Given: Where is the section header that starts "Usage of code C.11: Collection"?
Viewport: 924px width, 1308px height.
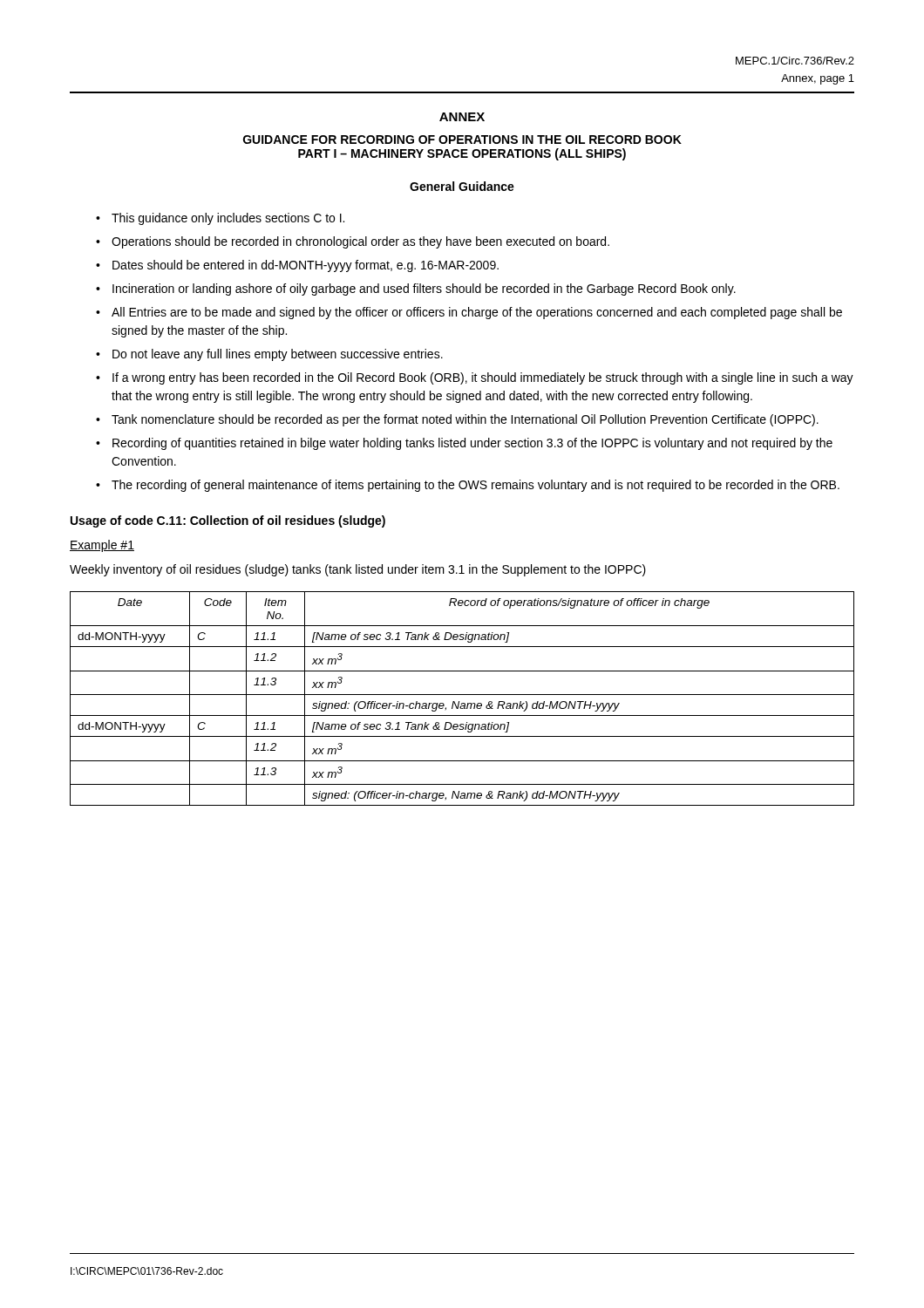Looking at the screenshot, I should (228, 521).
